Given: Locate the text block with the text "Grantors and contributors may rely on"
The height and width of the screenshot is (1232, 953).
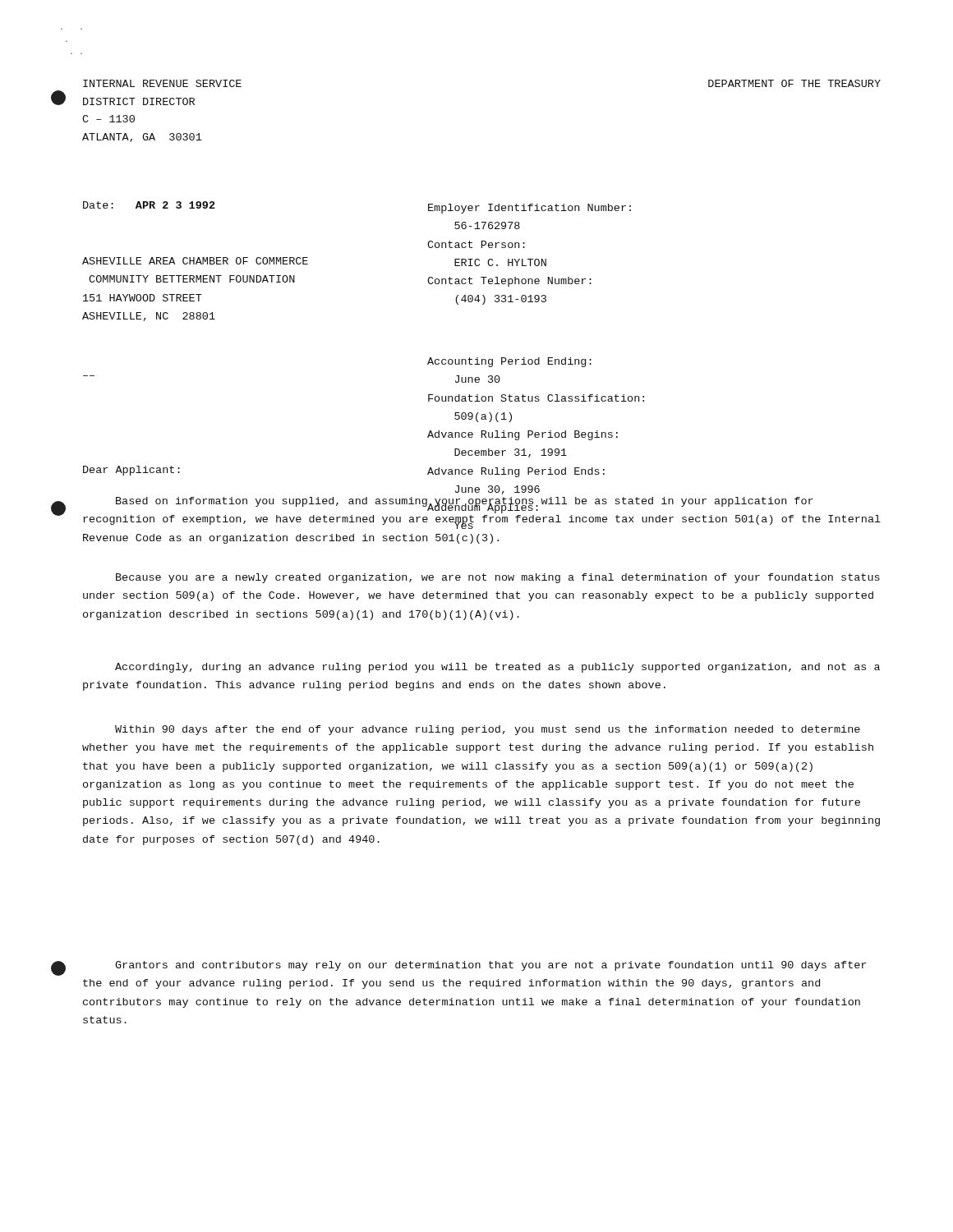Looking at the screenshot, I should click(475, 993).
